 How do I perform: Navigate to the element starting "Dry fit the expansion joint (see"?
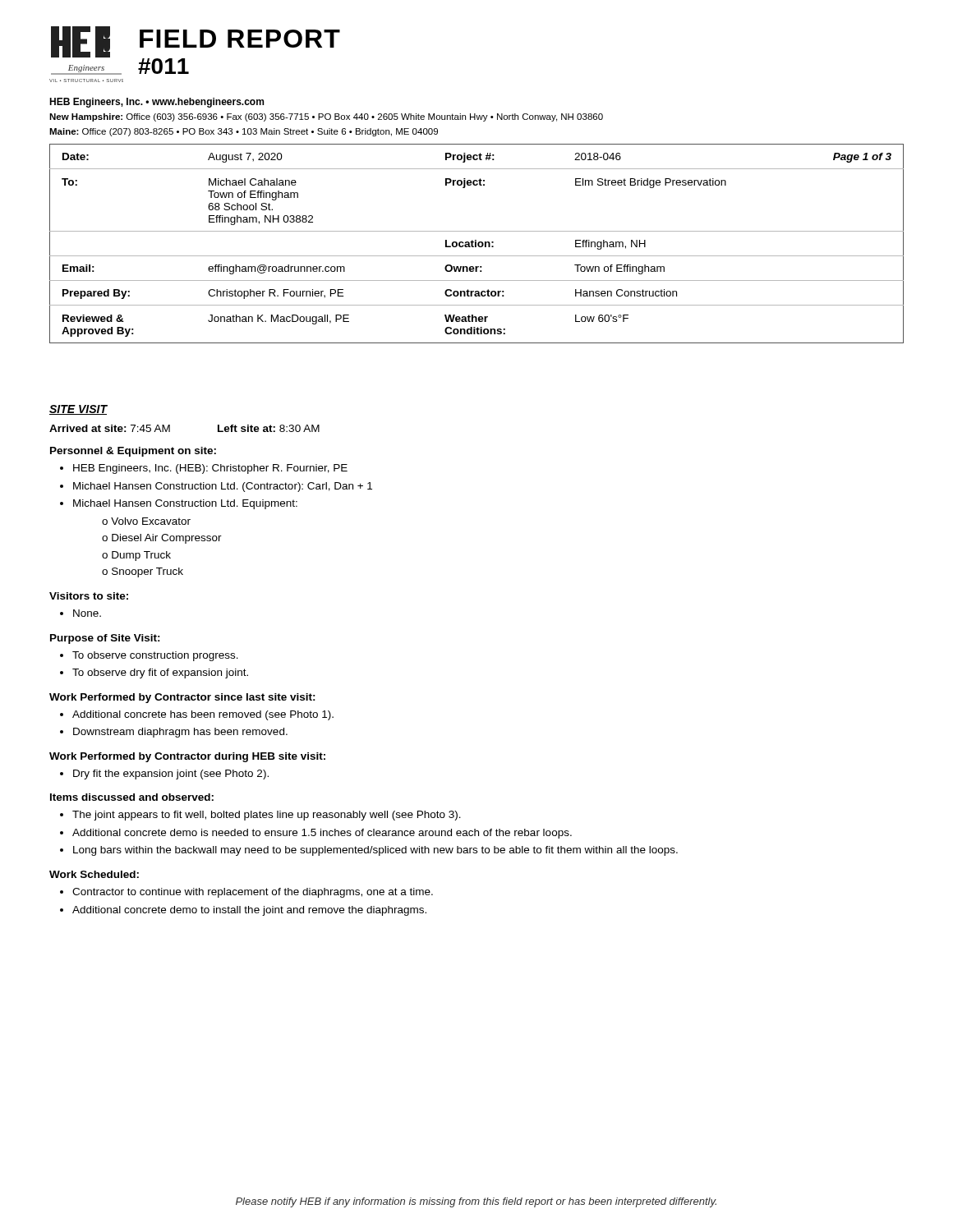(171, 773)
